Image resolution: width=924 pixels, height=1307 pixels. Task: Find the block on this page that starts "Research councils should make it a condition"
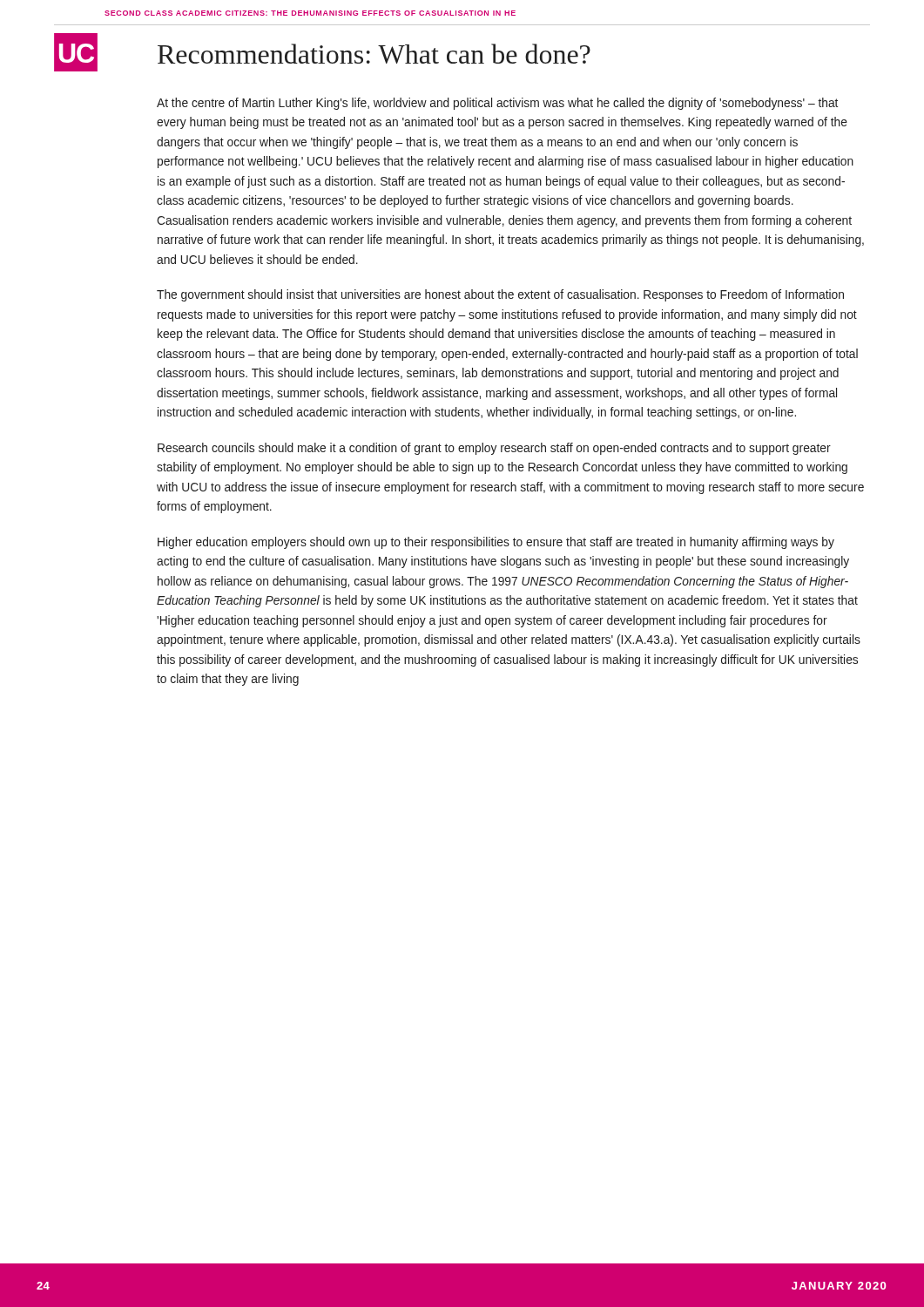point(511,477)
